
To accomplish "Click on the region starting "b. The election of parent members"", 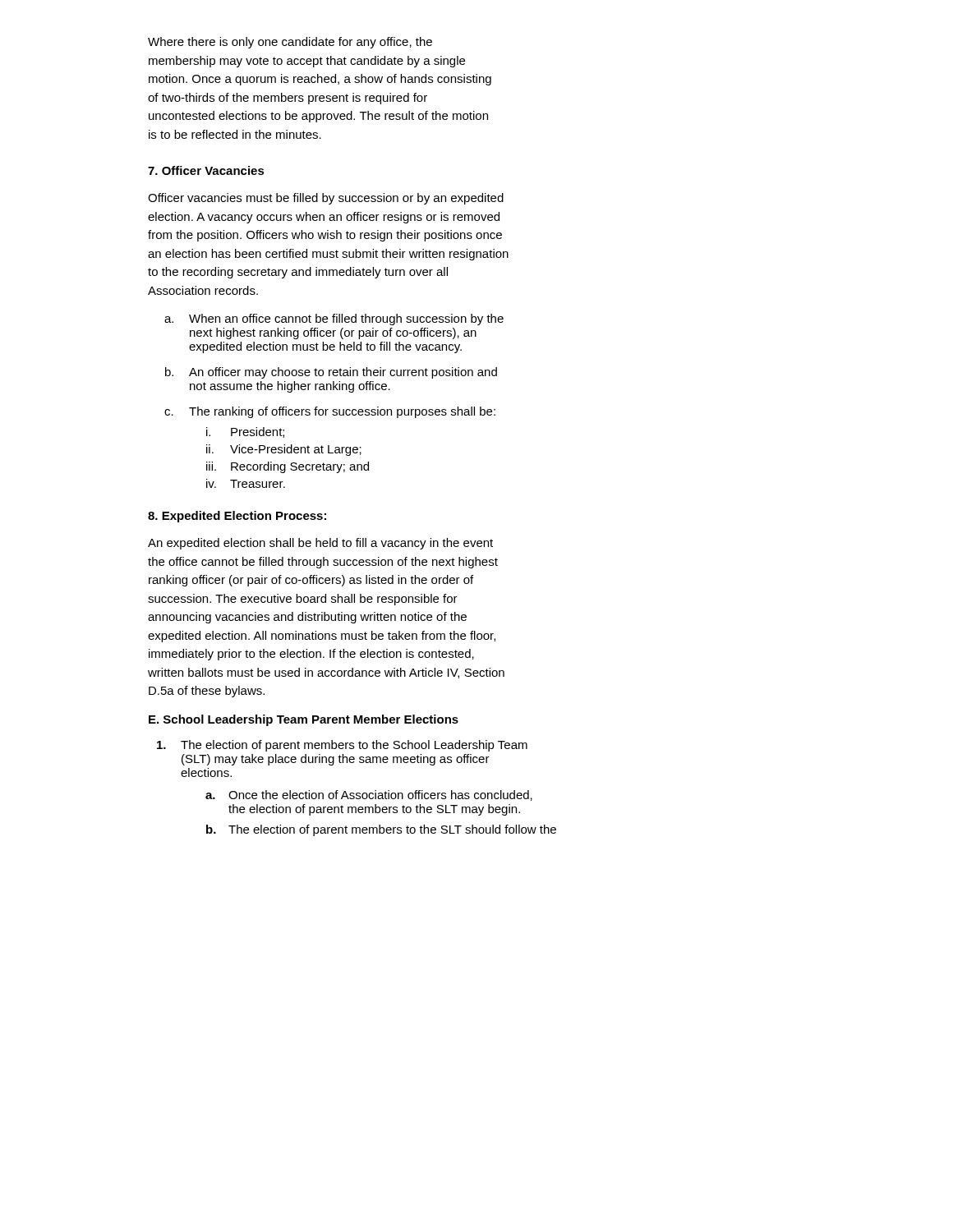I will coord(381,829).
